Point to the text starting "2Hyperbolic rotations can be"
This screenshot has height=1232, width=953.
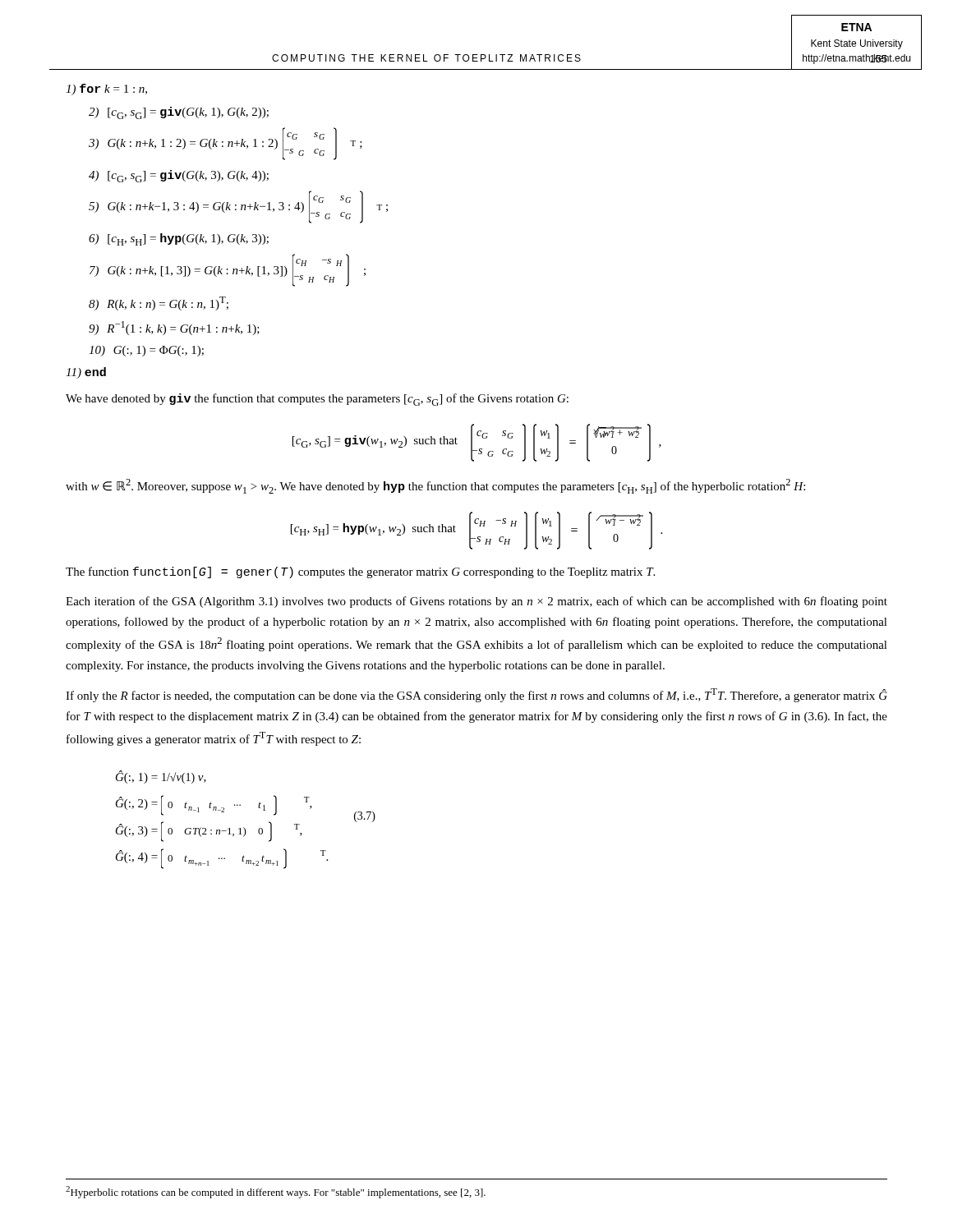[276, 1191]
